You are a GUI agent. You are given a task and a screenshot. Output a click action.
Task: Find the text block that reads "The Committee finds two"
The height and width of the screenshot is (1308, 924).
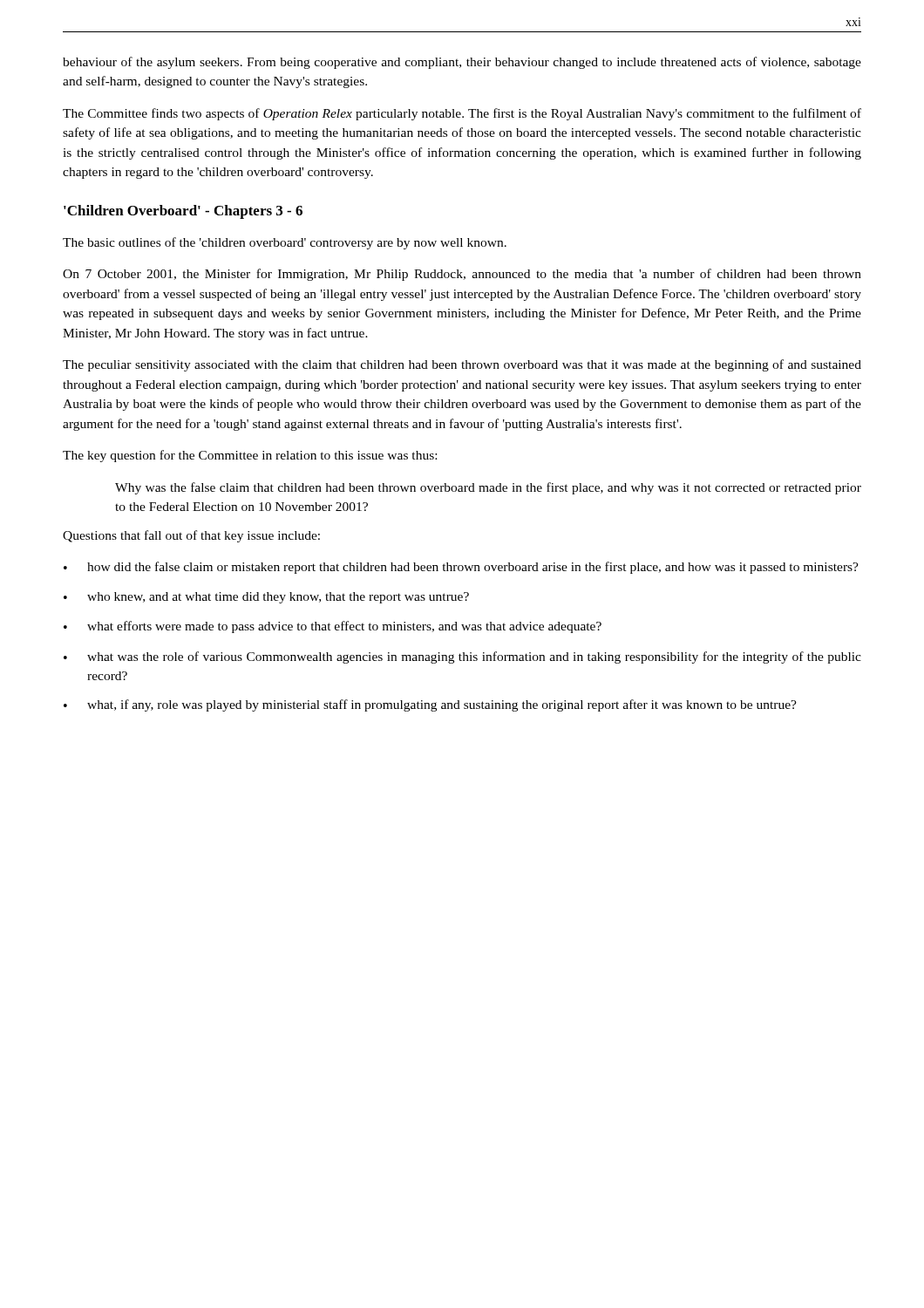[462, 143]
